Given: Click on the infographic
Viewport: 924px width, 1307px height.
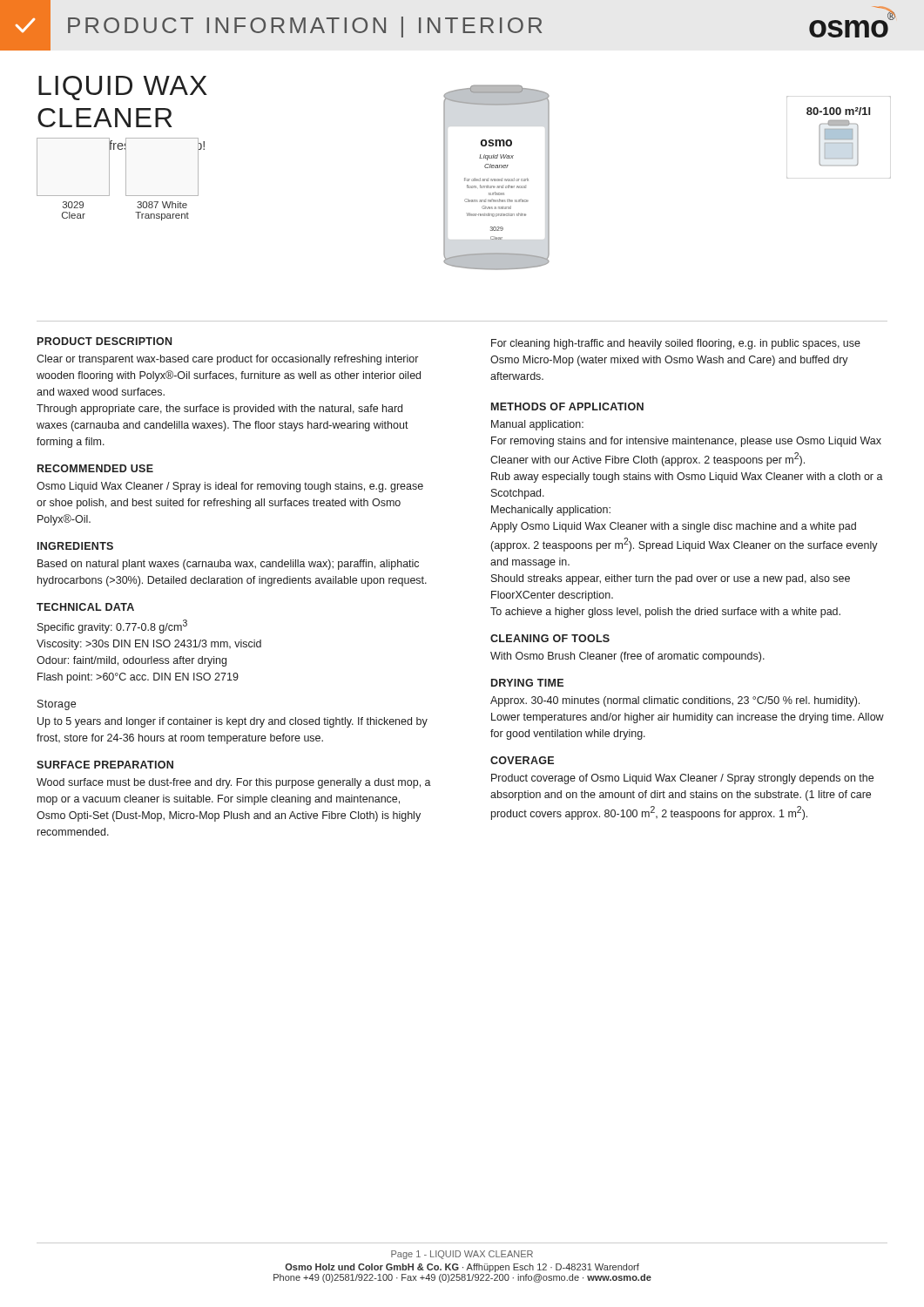Looking at the screenshot, I should [839, 137].
